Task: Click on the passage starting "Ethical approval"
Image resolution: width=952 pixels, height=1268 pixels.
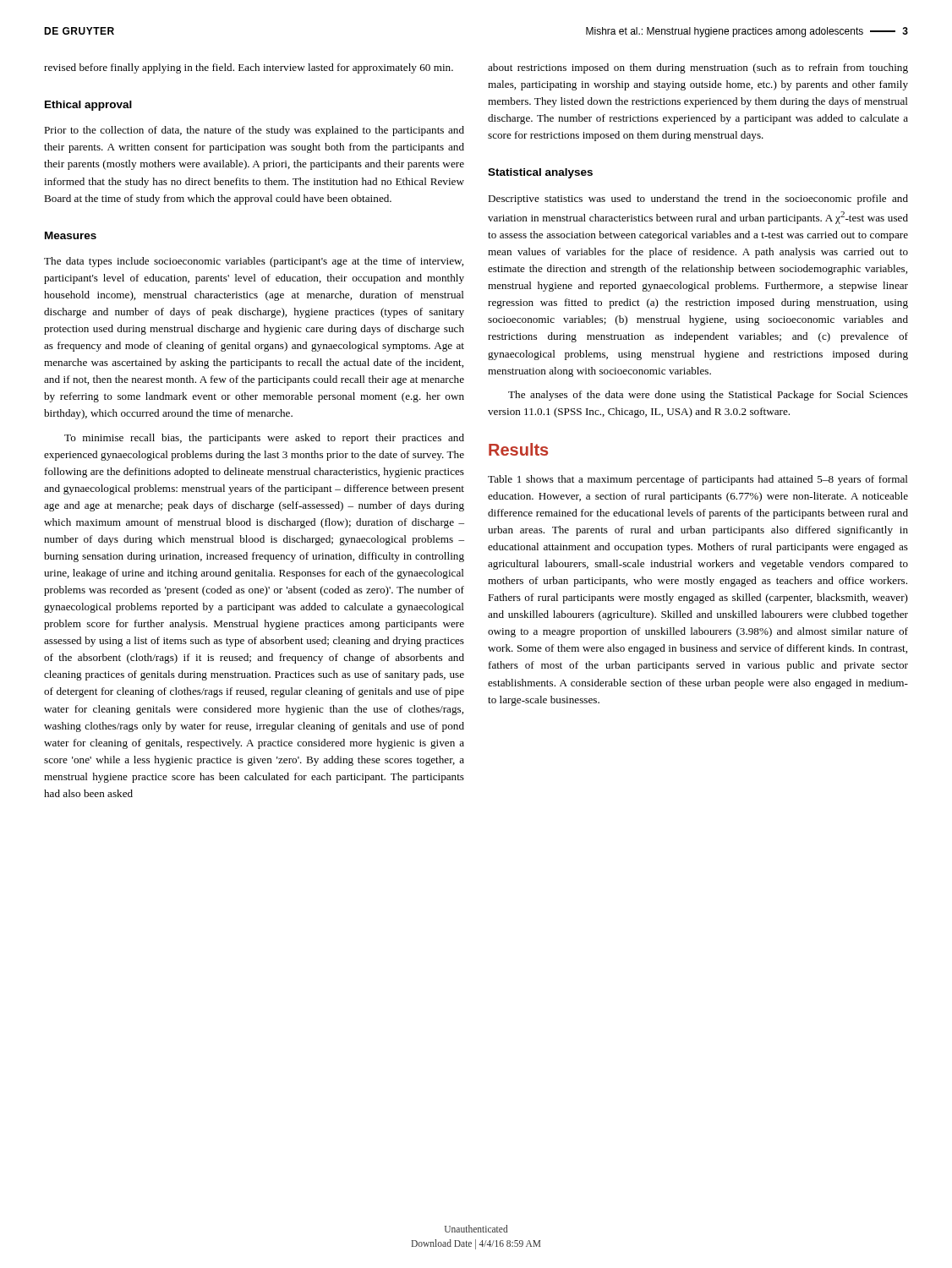Action: [x=88, y=104]
